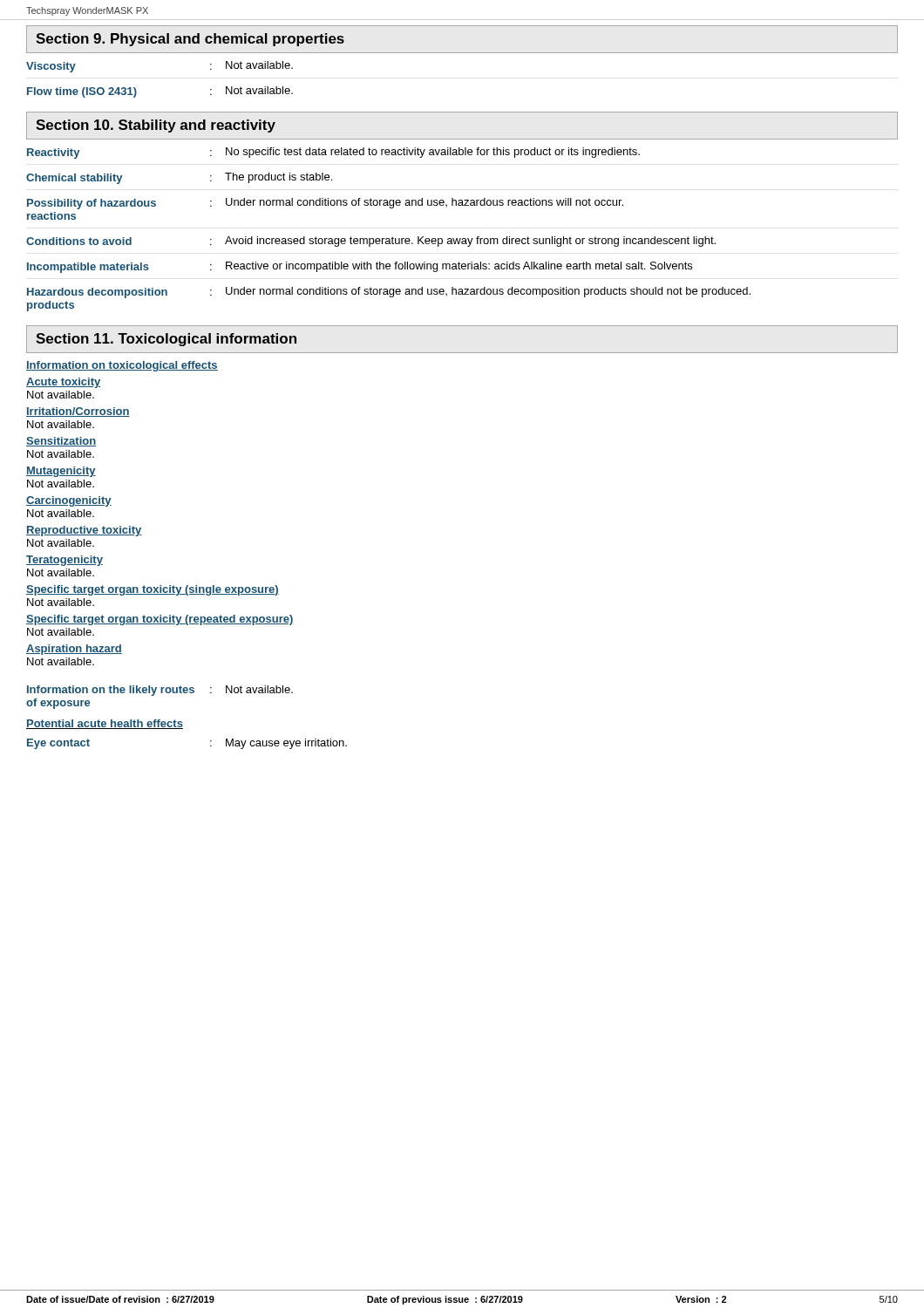Image resolution: width=924 pixels, height=1308 pixels.
Task: Navigate to the text block starting "Section 10. Stability and reactivity"
Action: 156,125
